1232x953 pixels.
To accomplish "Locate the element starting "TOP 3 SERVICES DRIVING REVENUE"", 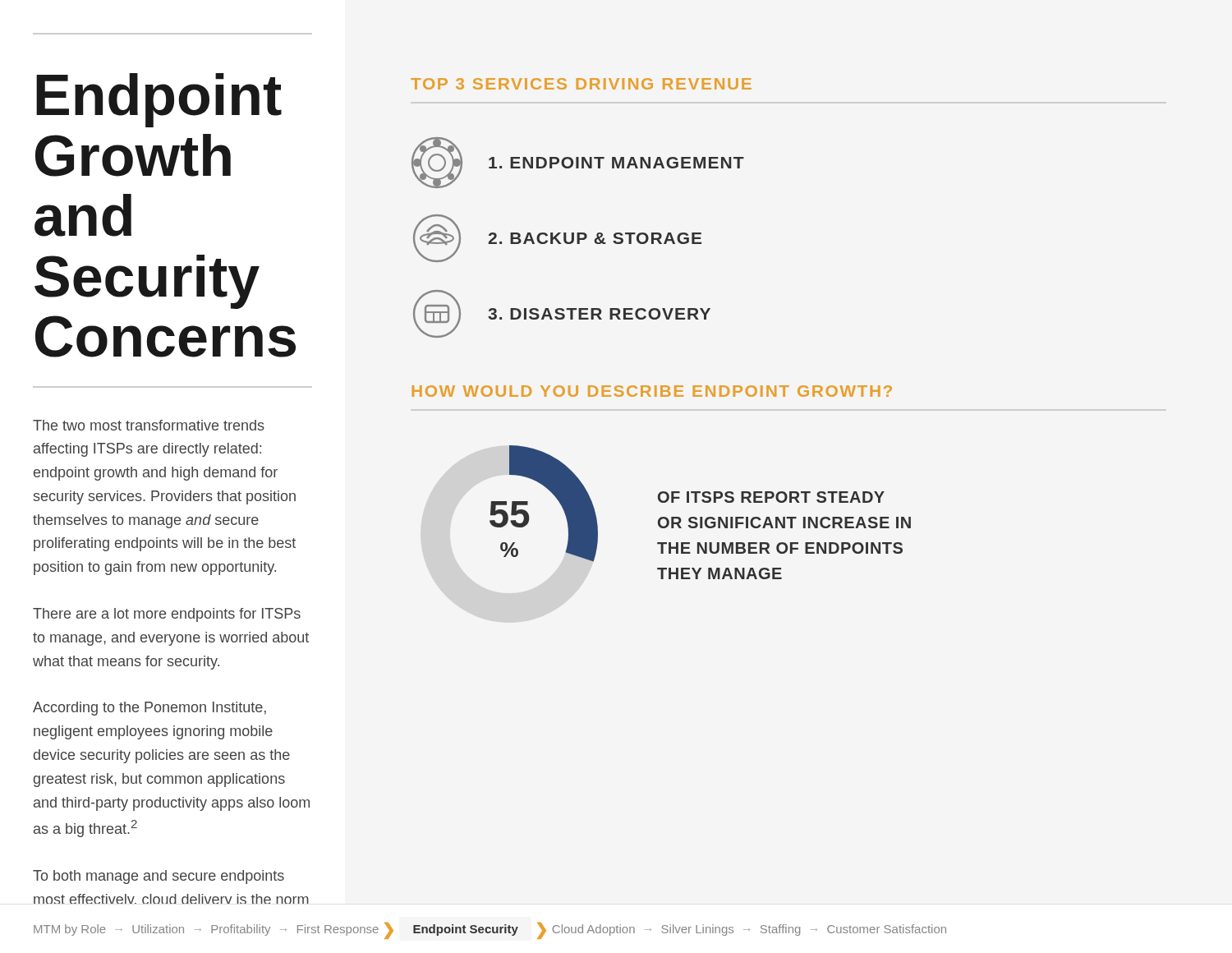I will tap(582, 83).
